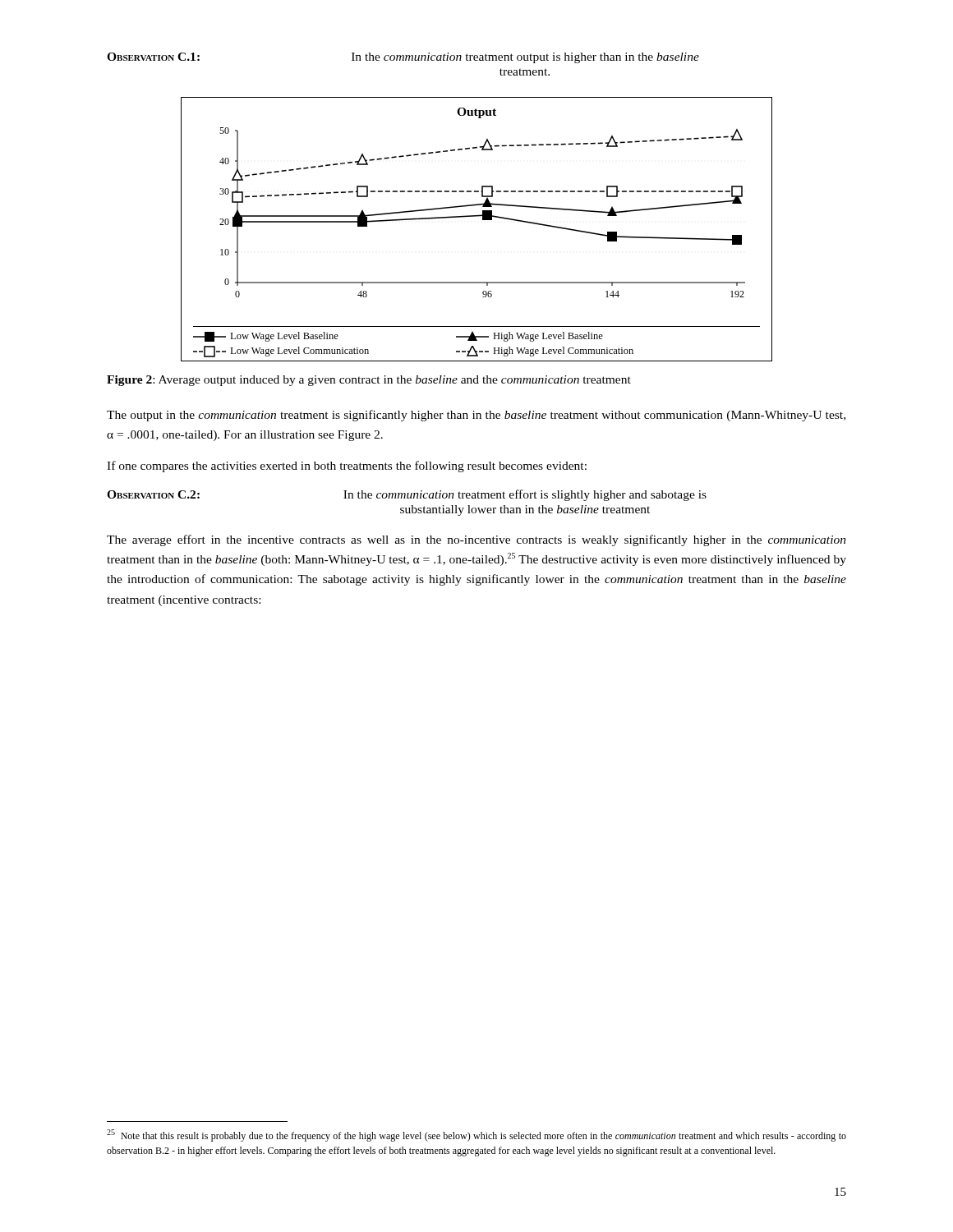
Task: Locate the line chart
Action: 476,229
